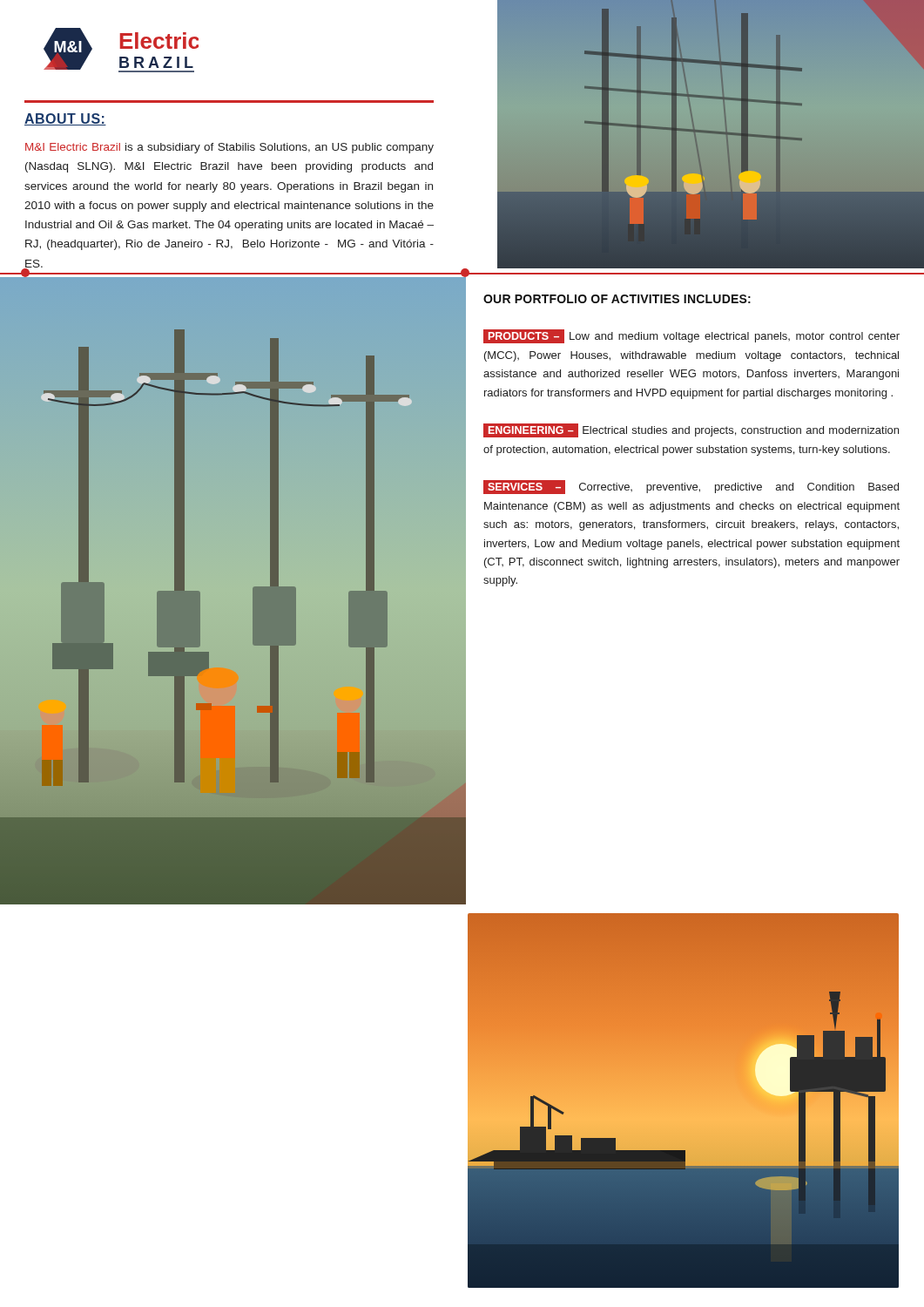Locate the block of text that opens with "ENGINEERING – Electrical studies and projects, construction"
Image resolution: width=924 pixels, height=1307 pixels.
[691, 439]
